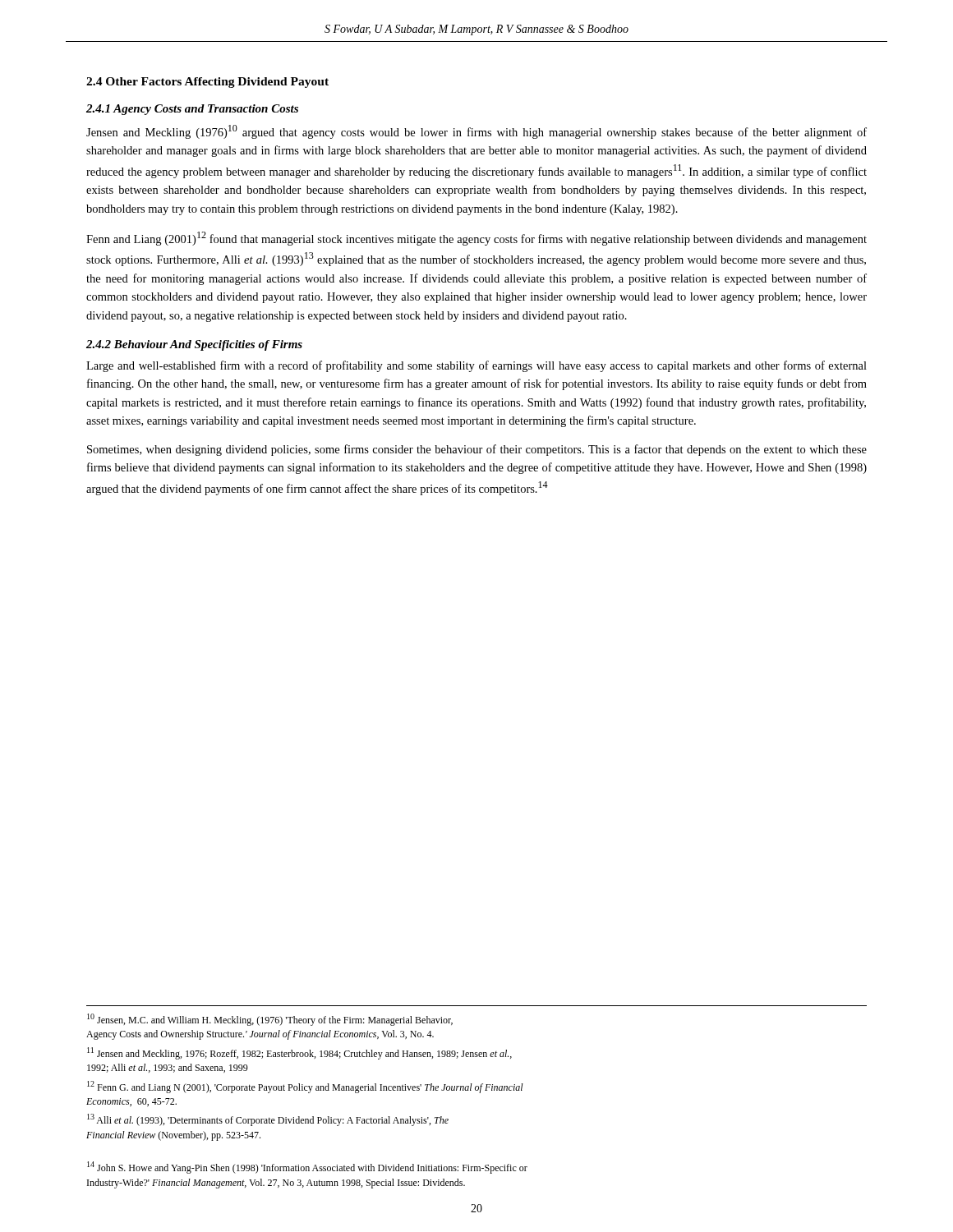
Task: Point to the passage starting "12 Fenn G. and Liang N (2001), 'Corporate"
Action: point(305,1093)
